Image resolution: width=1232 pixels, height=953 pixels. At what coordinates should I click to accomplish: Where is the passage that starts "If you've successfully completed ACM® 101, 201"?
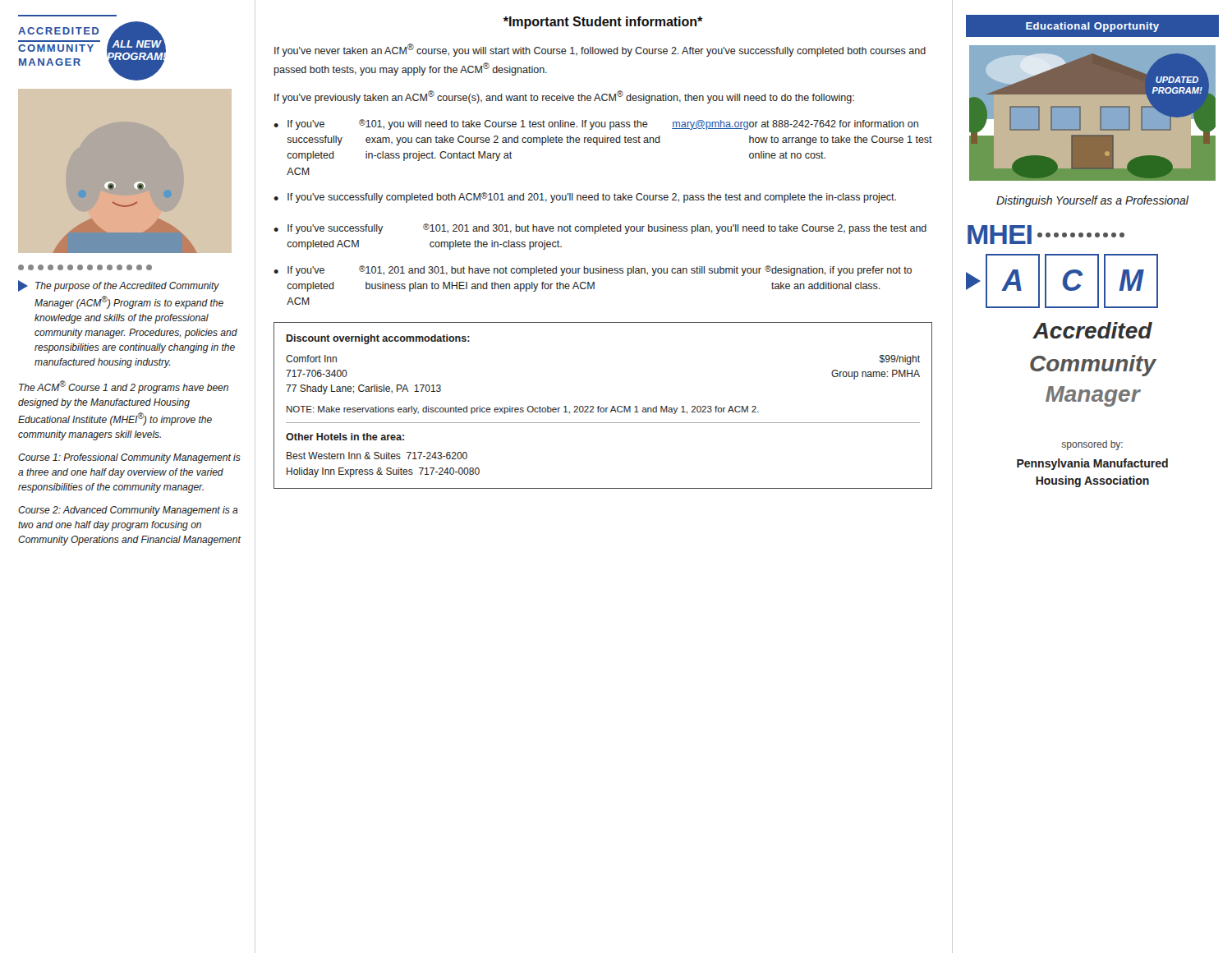(607, 236)
